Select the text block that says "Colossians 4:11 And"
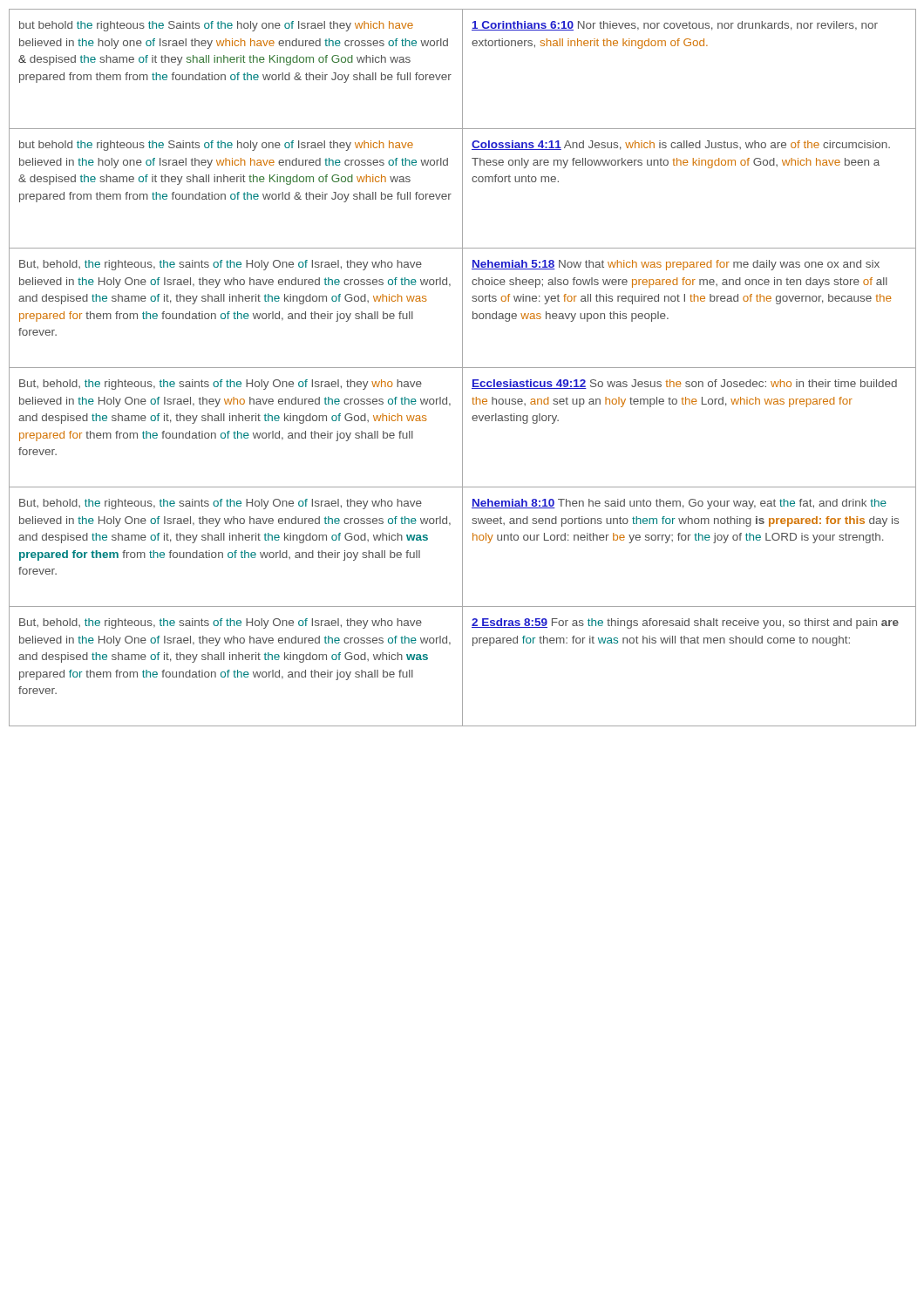This screenshot has height=1308, width=924. 681,161
